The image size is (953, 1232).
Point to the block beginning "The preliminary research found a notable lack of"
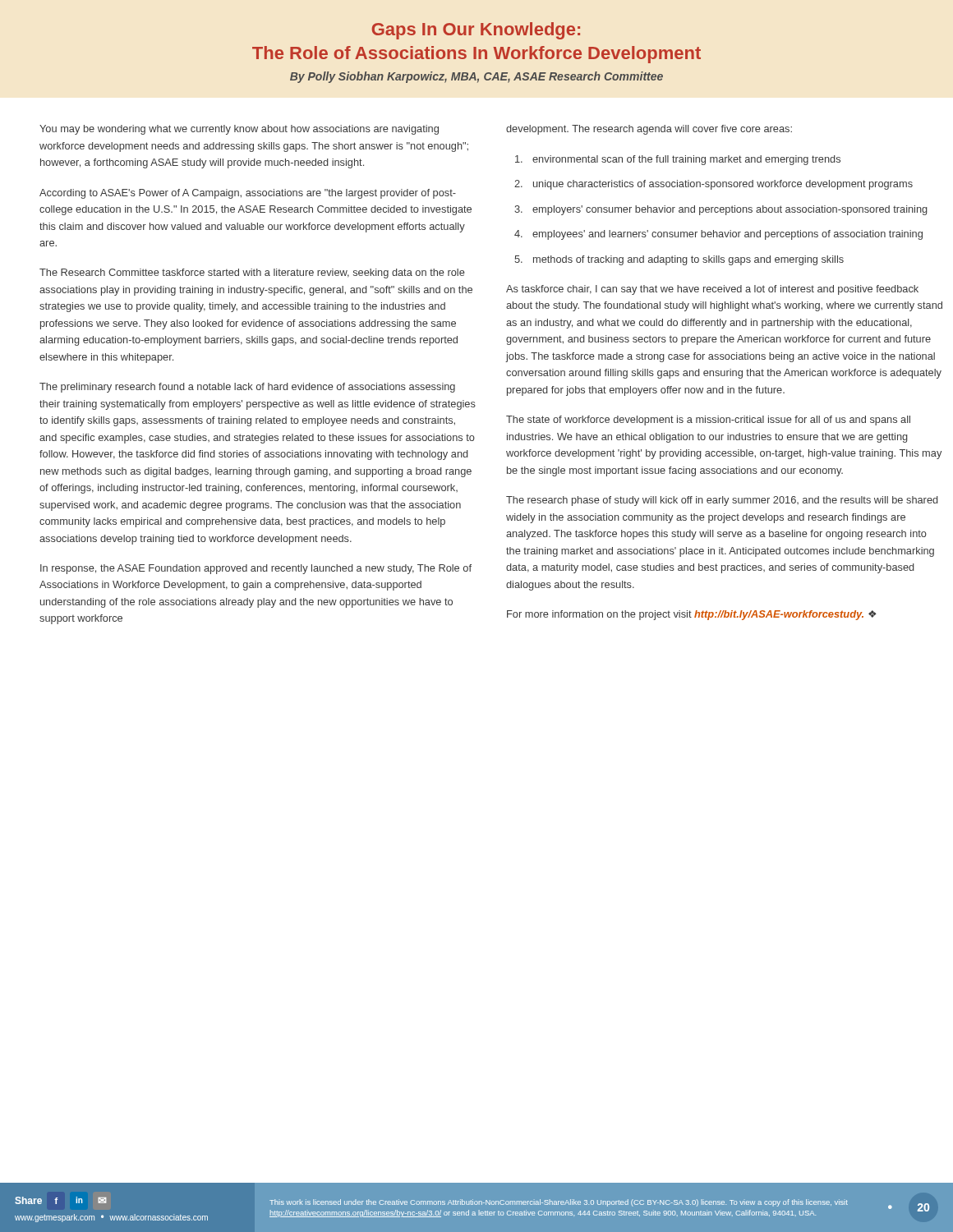click(x=258, y=462)
